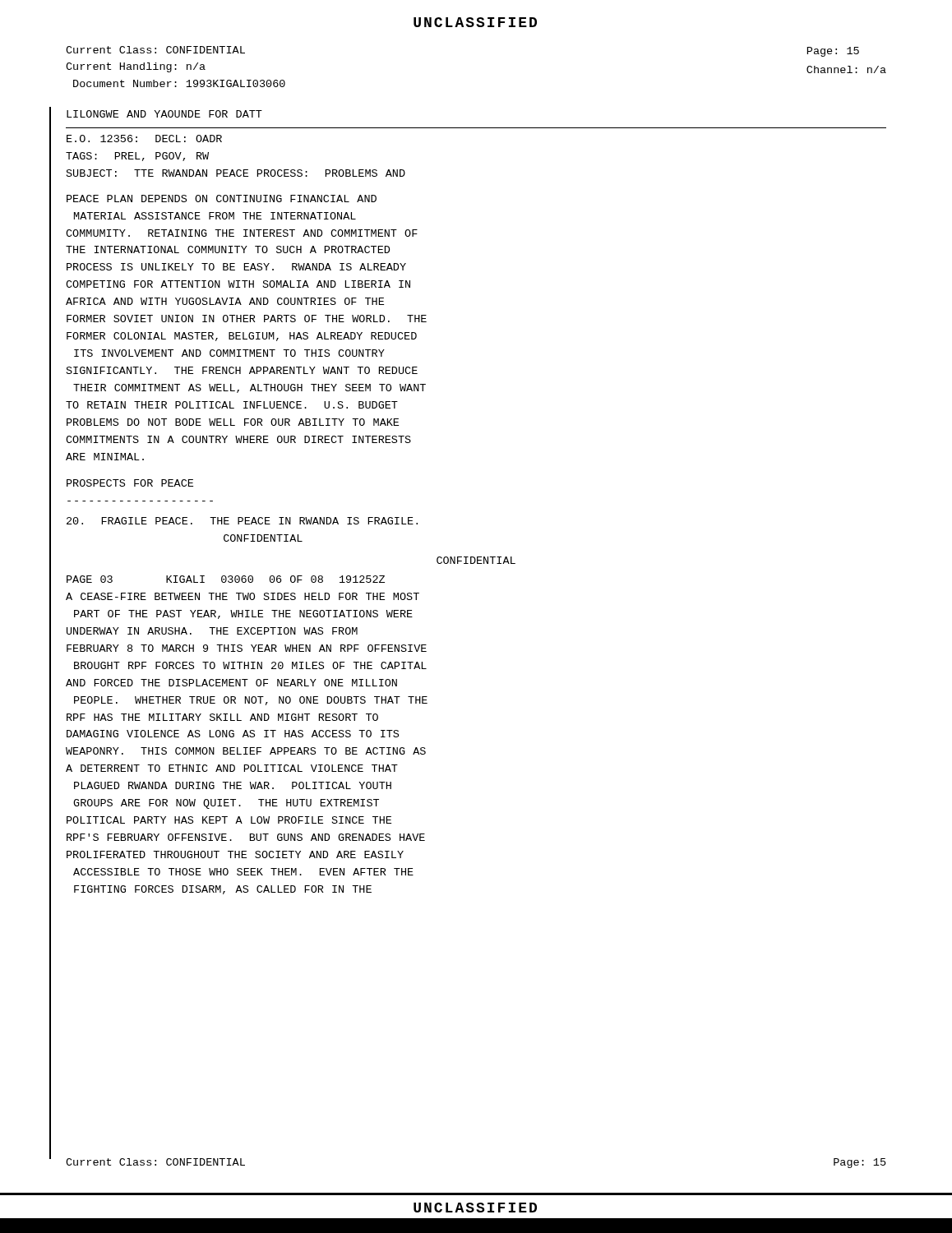Viewport: 952px width, 1233px height.
Task: Find the block starting "PAGE 03 KIGALI 03060 06"
Action: 247,735
